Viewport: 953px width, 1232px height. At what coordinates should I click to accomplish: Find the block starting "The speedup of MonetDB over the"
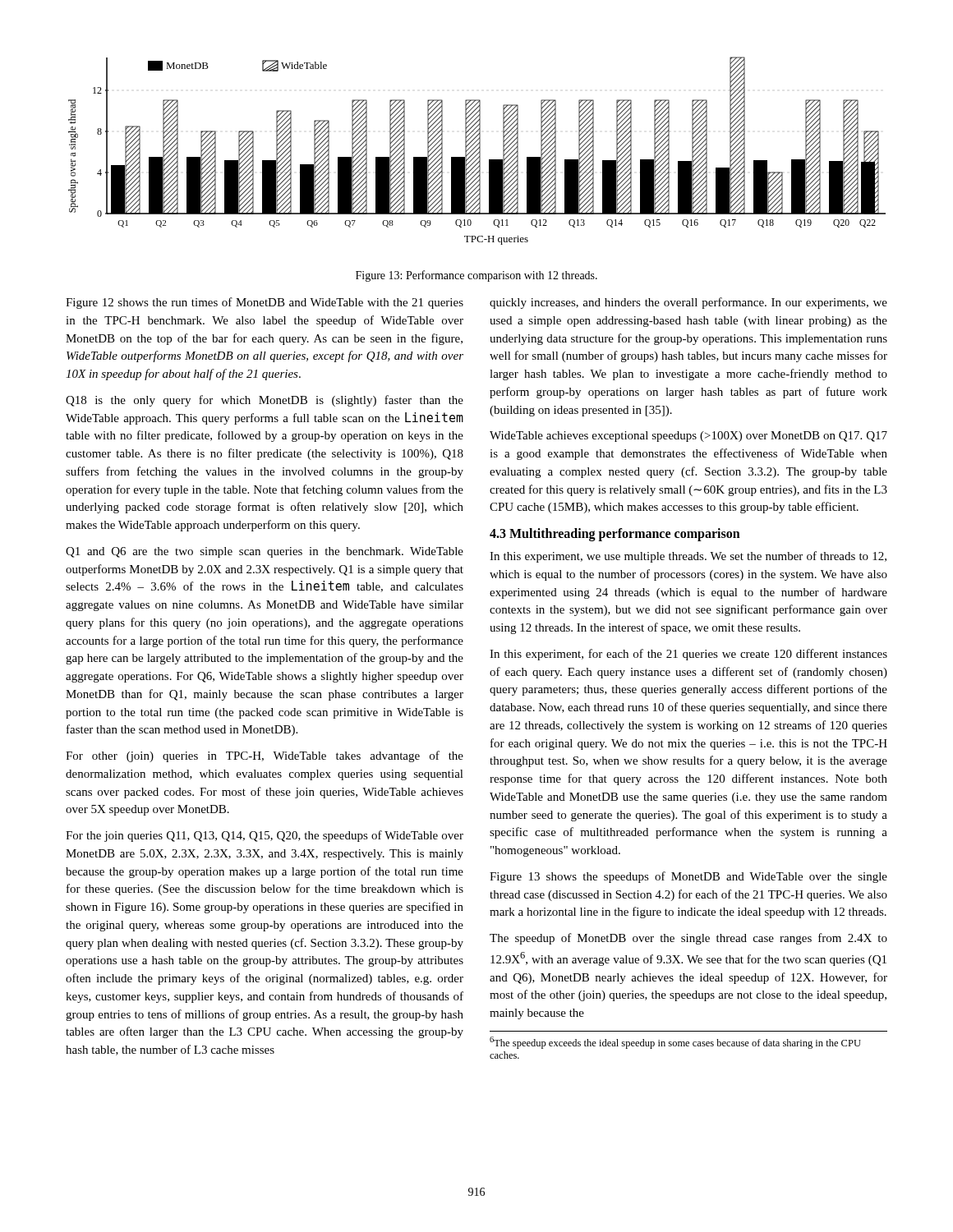click(x=688, y=976)
